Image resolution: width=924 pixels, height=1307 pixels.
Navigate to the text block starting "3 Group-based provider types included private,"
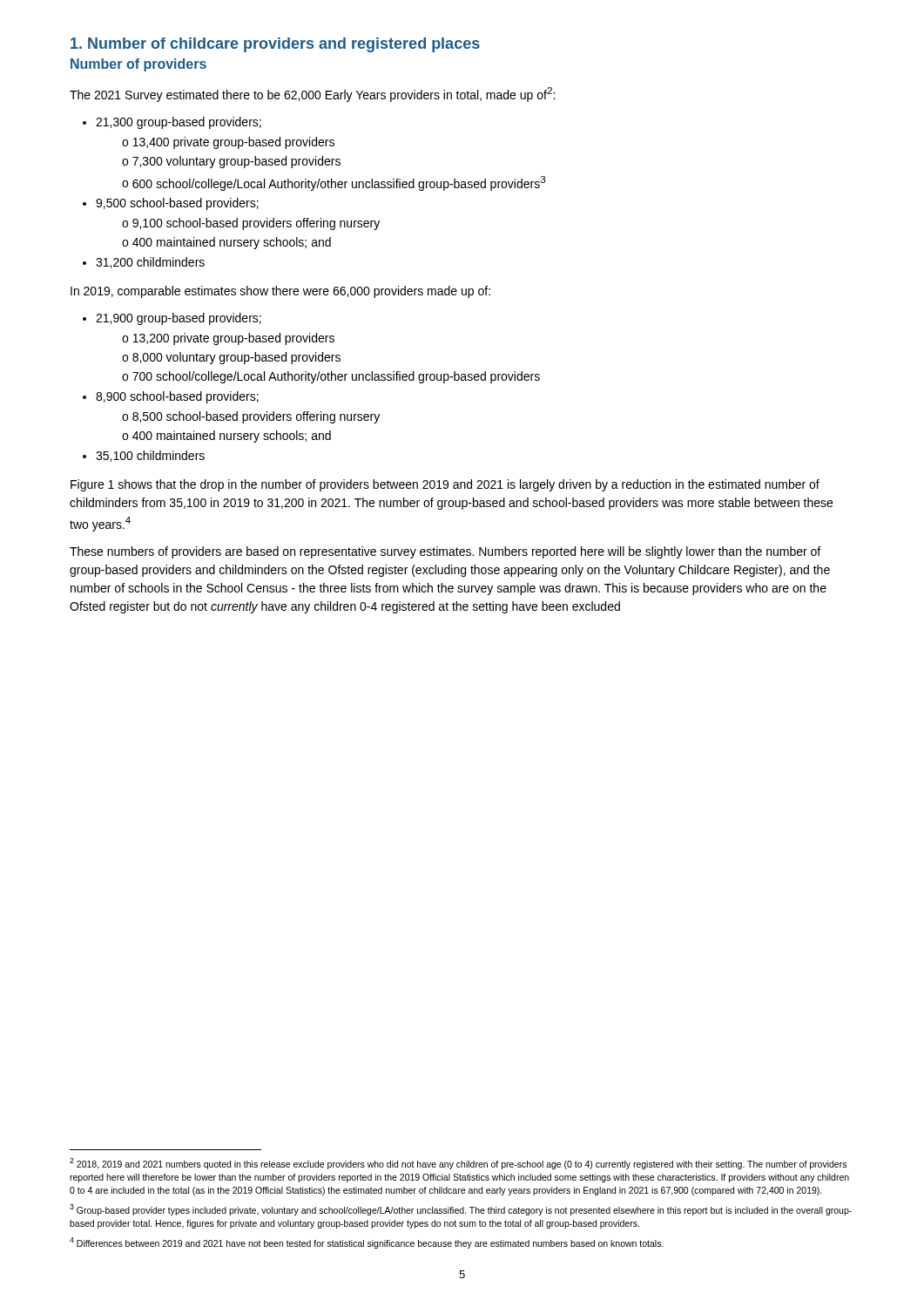(x=461, y=1216)
